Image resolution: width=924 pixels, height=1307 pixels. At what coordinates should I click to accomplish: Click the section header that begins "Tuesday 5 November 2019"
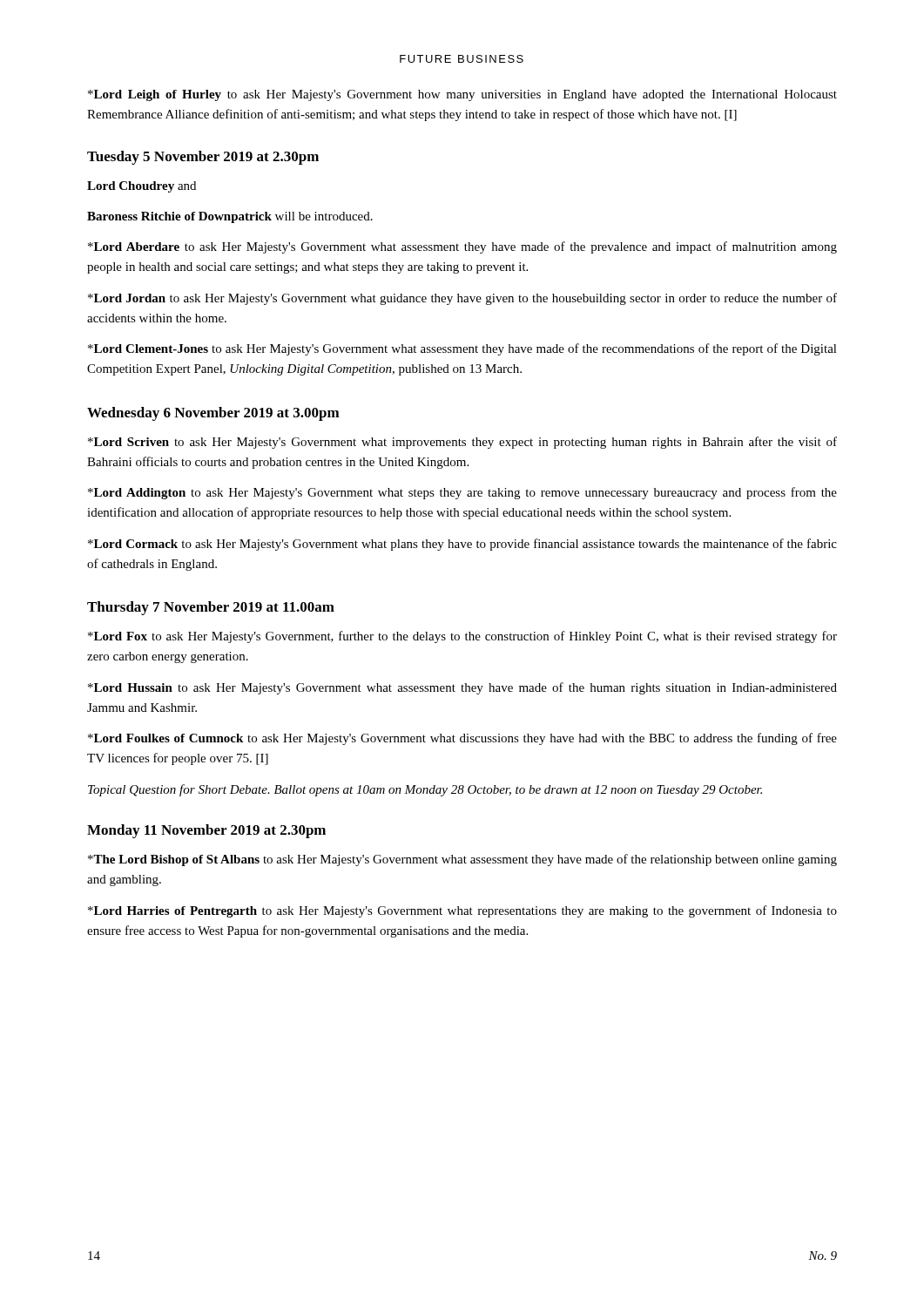[203, 156]
